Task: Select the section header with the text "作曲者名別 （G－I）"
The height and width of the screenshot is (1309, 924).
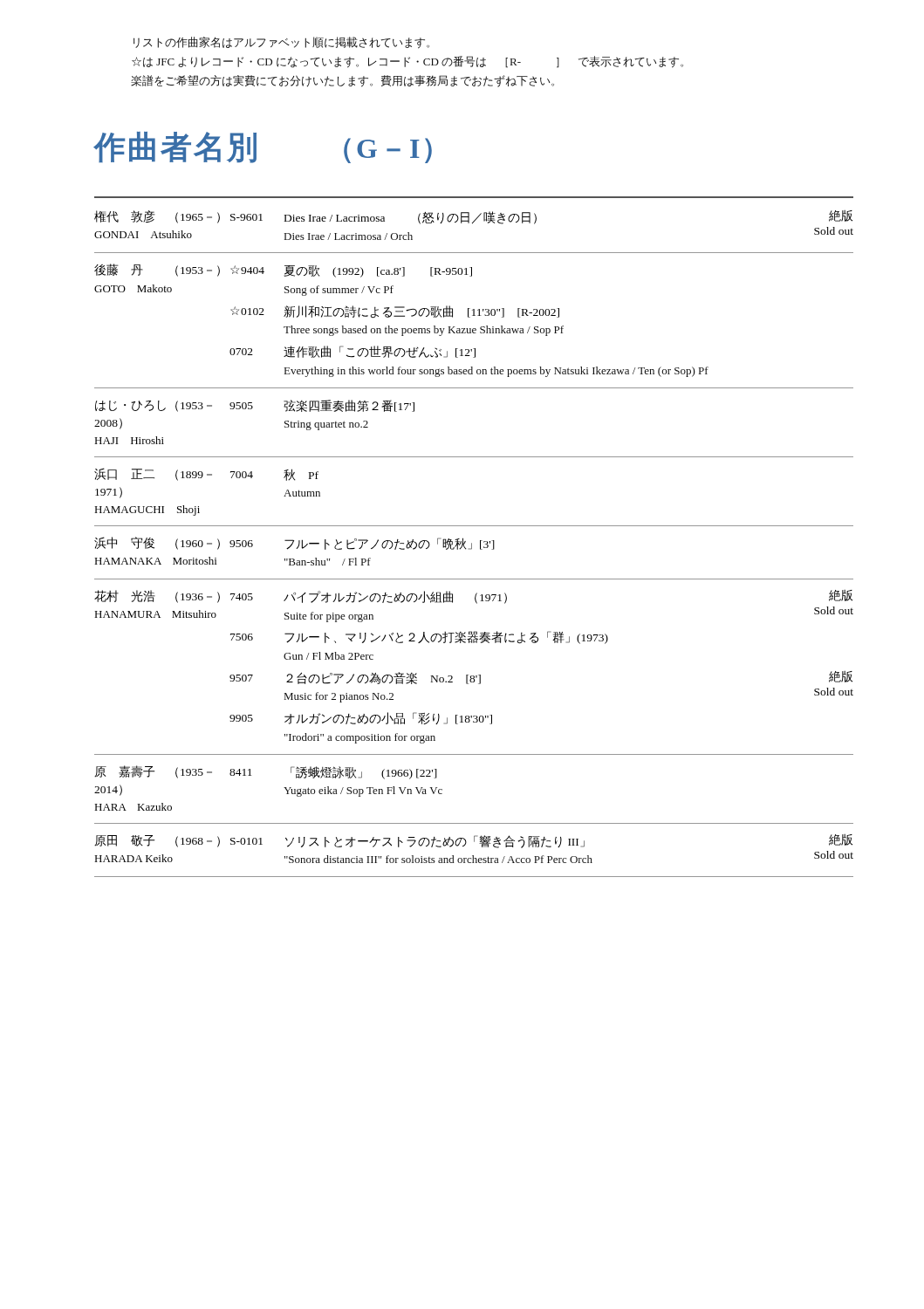Action: click(x=273, y=147)
